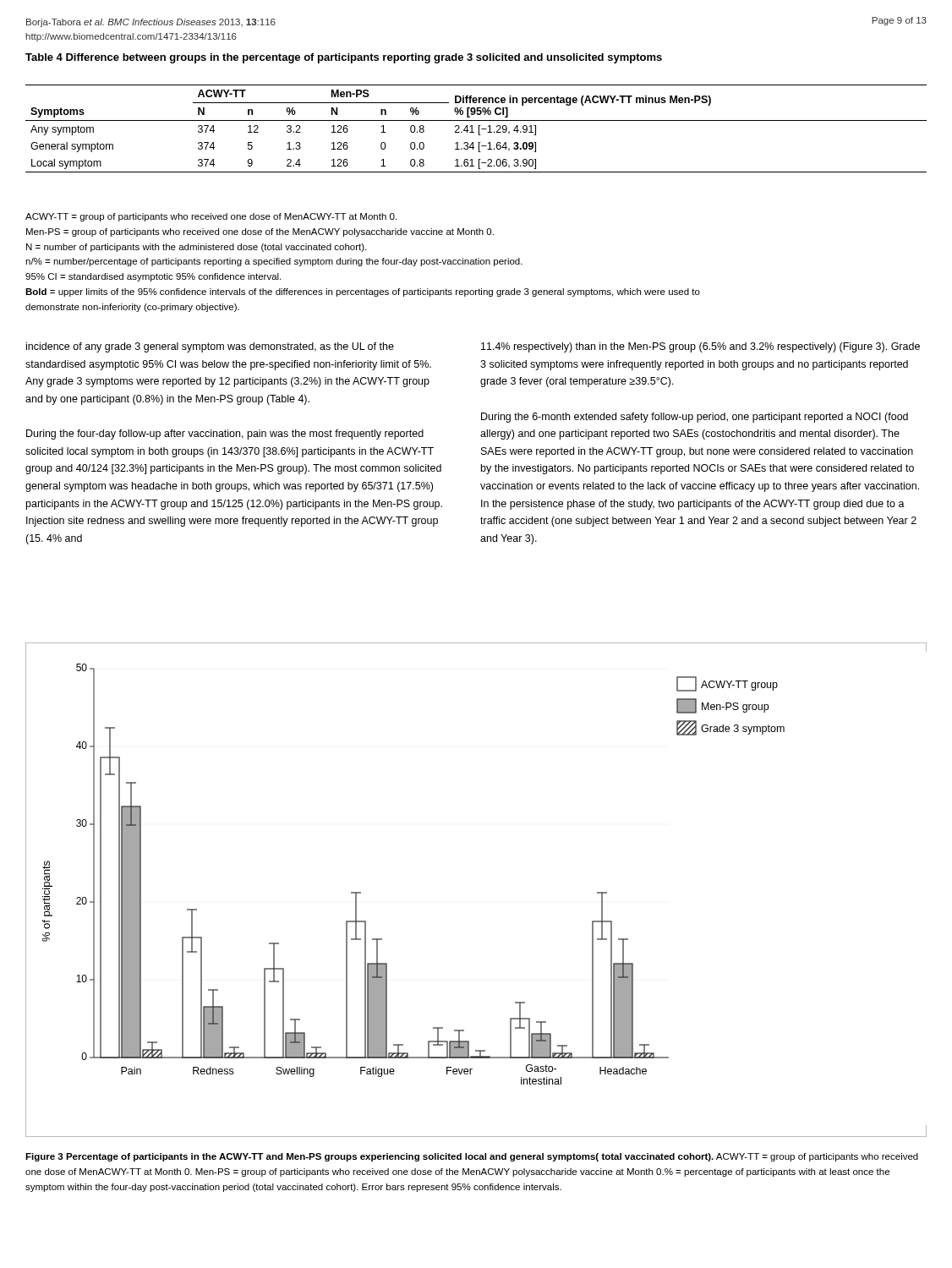
Task: Find the footnote containing "ACWY-TT = group of participants"
Action: pos(363,262)
